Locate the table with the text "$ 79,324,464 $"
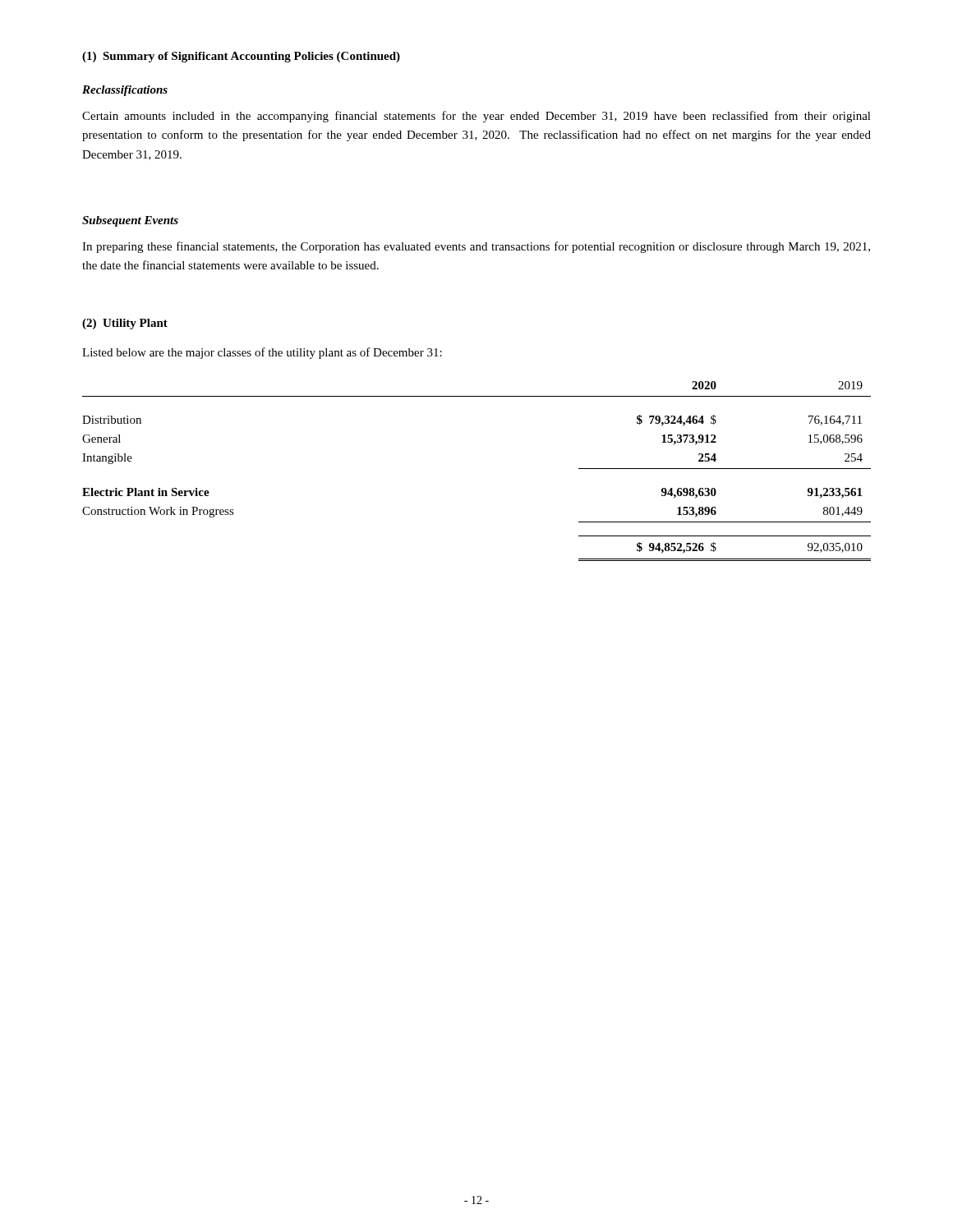953x1232 pixels. [476, 469]
